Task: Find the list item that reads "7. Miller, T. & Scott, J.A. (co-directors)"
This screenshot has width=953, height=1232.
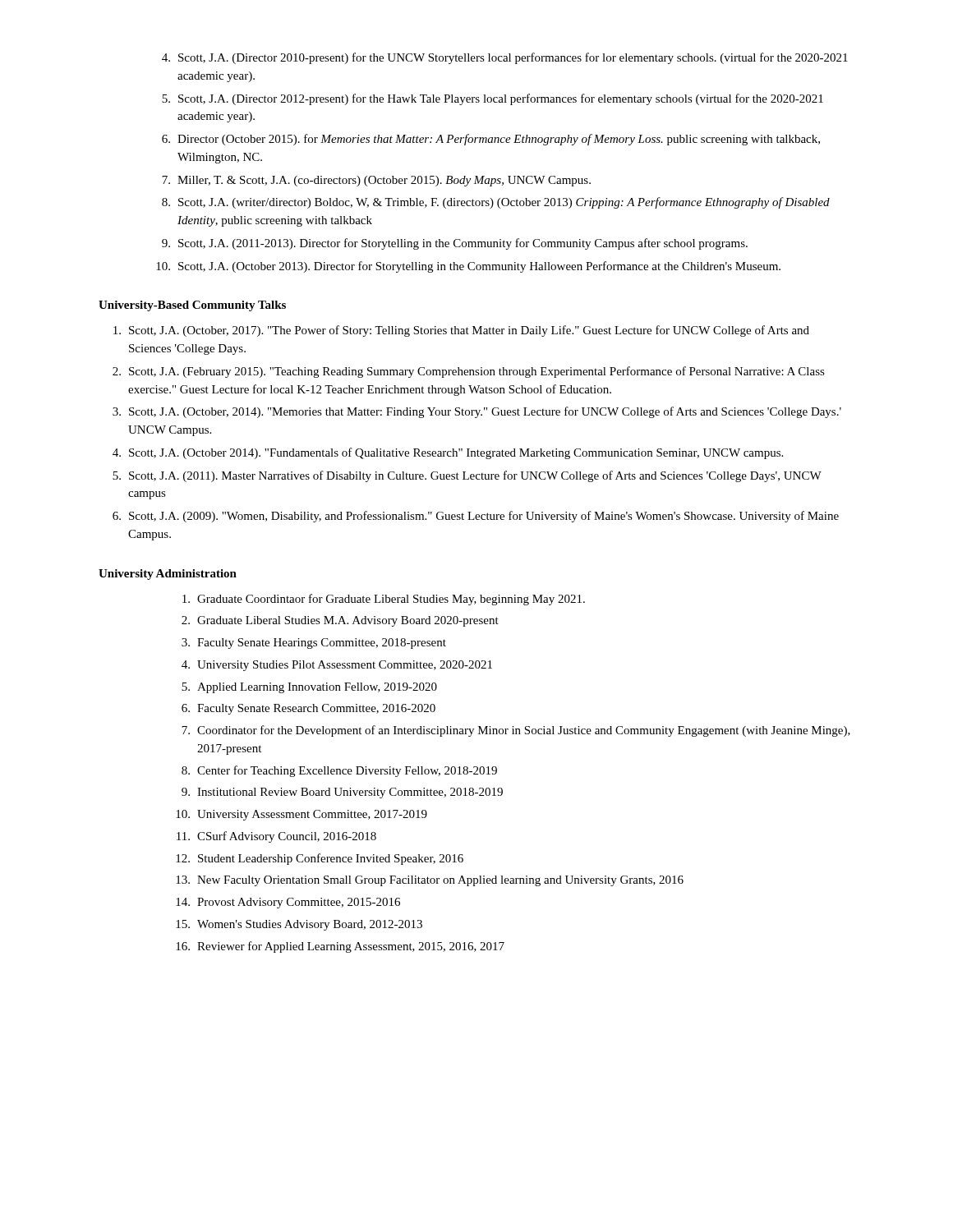Action: point(370,180)
